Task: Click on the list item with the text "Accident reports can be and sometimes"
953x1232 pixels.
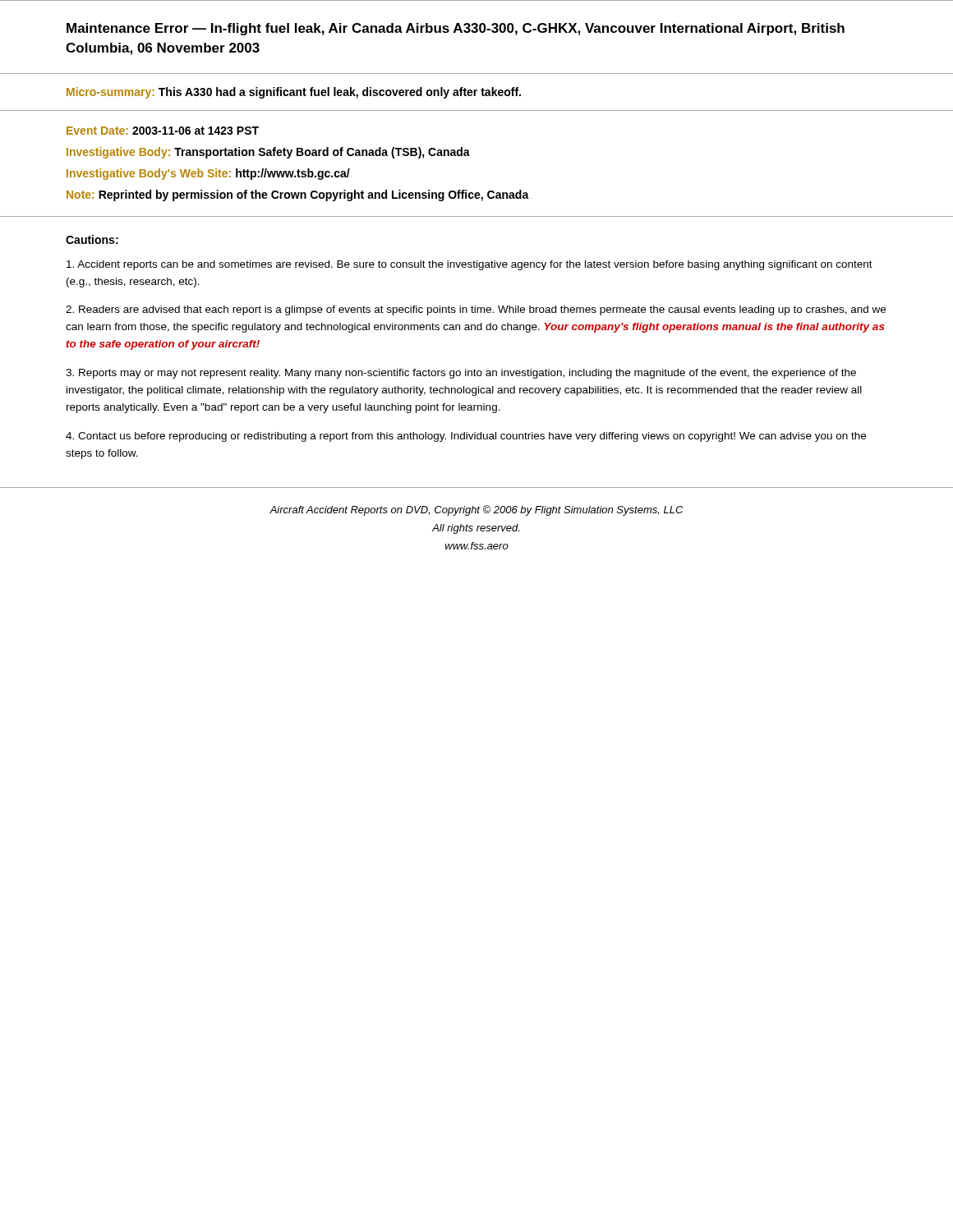Action: coord(469,272)
